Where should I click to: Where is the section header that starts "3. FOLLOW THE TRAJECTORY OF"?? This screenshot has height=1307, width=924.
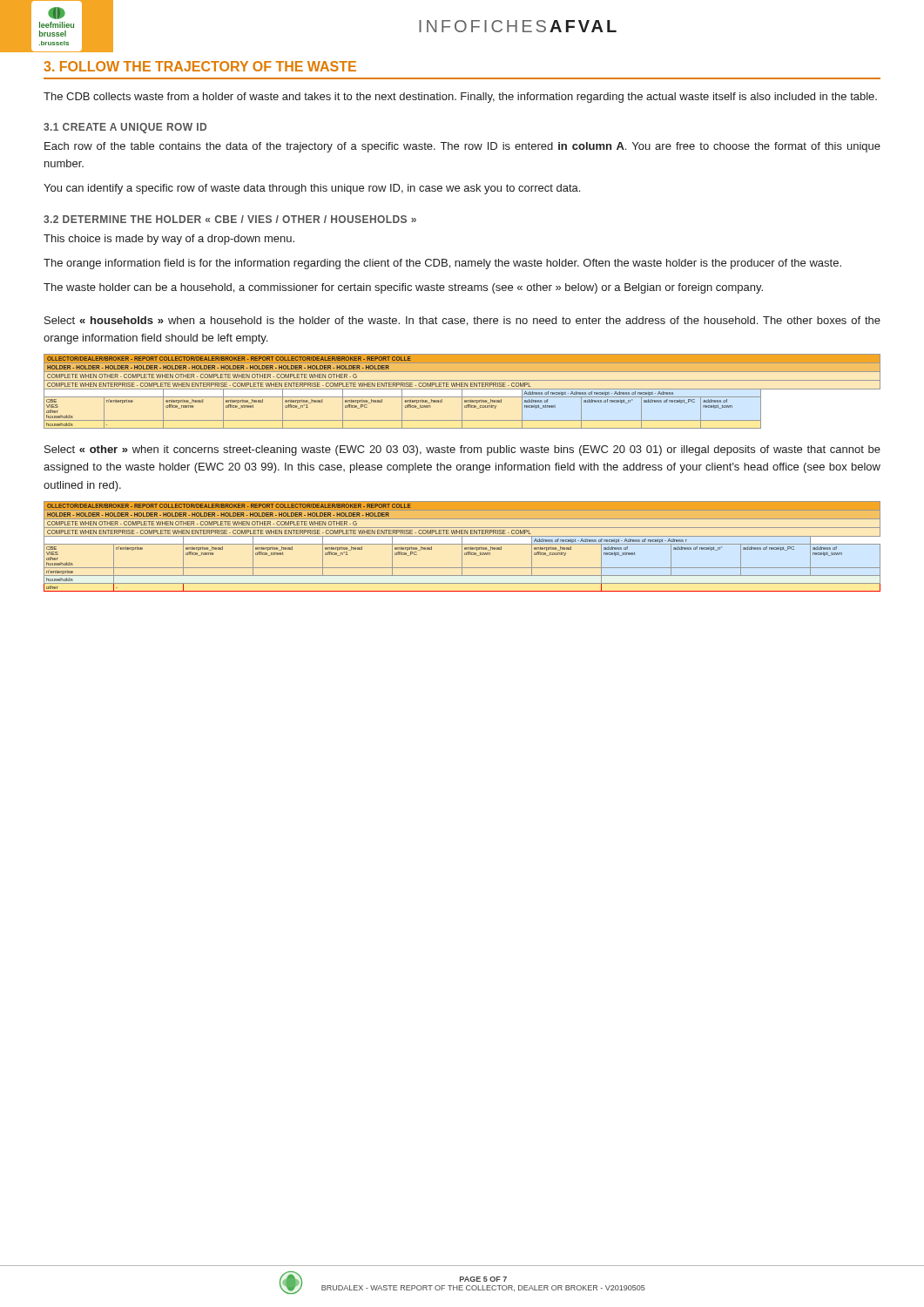coord(200,67)
